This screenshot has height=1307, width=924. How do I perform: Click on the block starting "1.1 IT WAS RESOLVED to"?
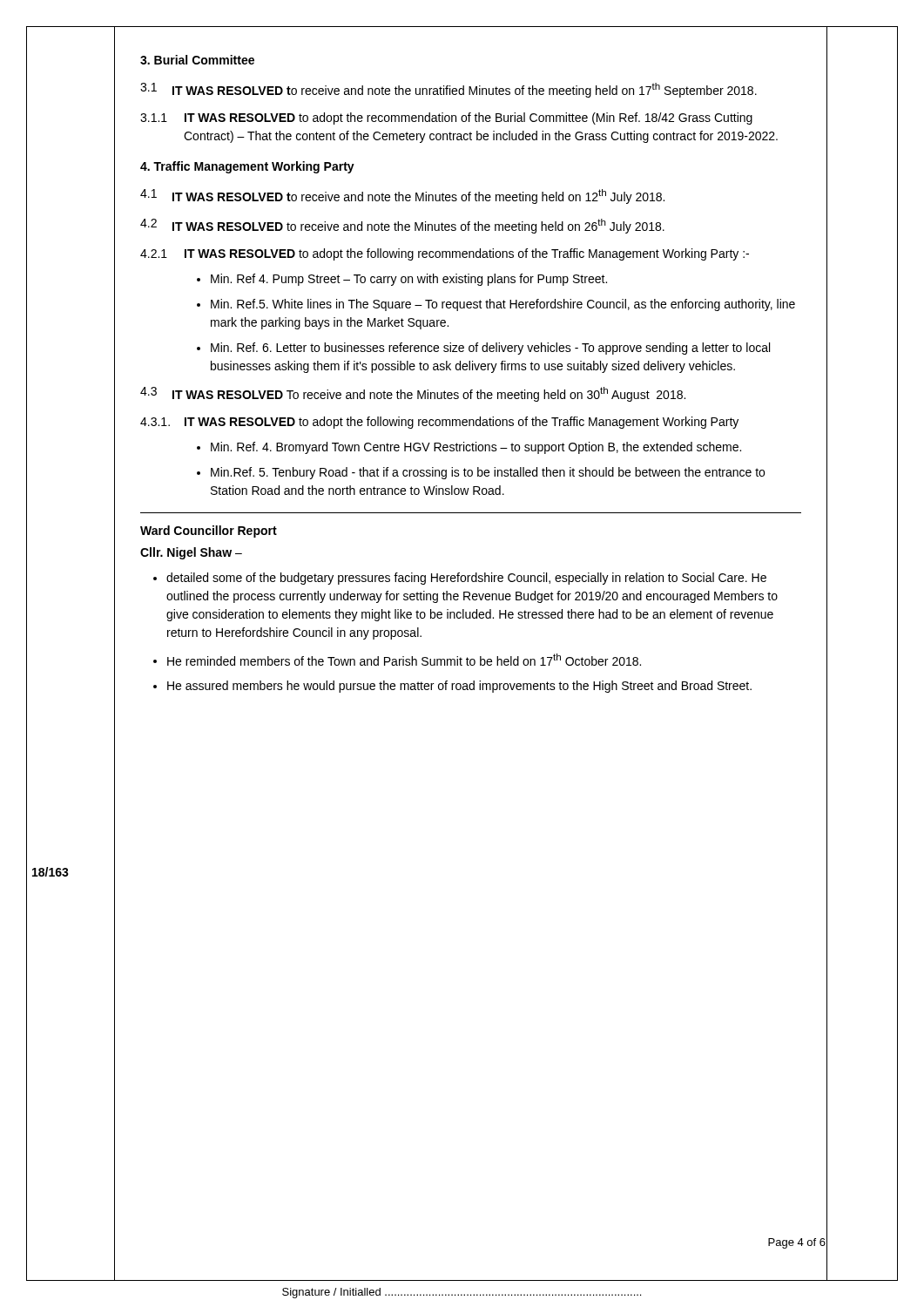click(x=471, y=127)
